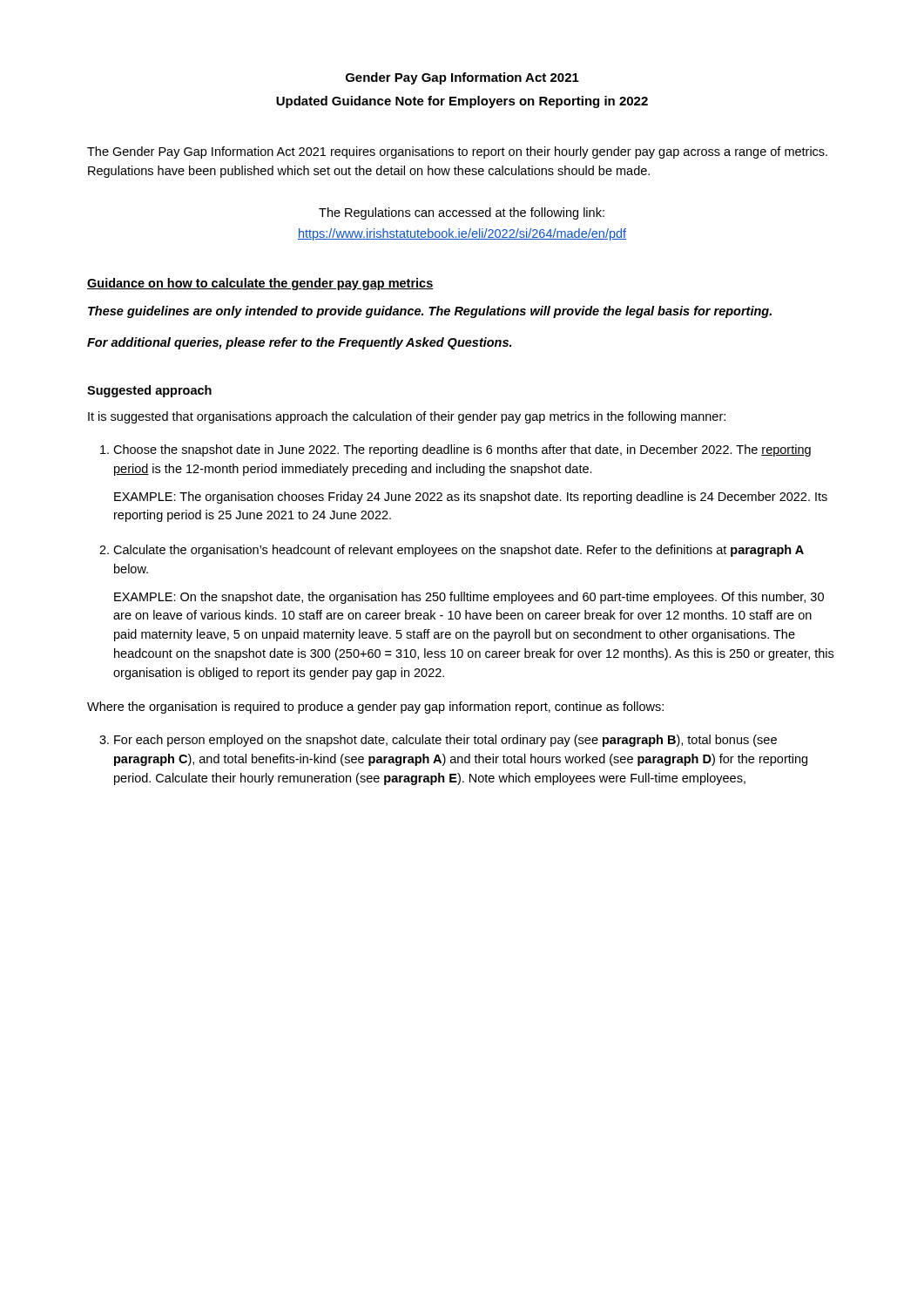This screenshot has height=1307, width=924.
Task: Click the title that begins "Gender Pay Gap"
Action: point(462,77)
